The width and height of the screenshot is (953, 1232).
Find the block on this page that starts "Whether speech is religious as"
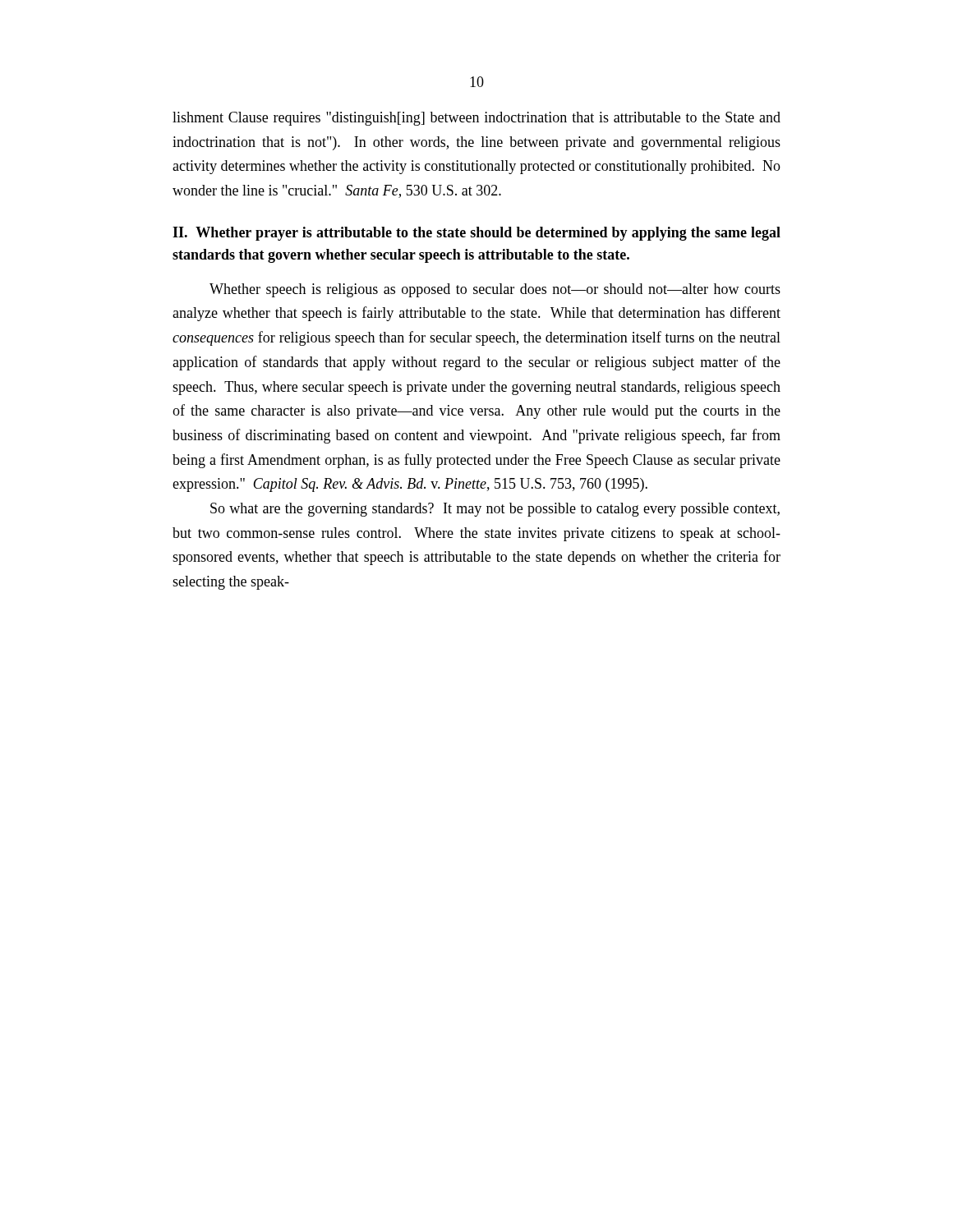(x=476, y=387)
